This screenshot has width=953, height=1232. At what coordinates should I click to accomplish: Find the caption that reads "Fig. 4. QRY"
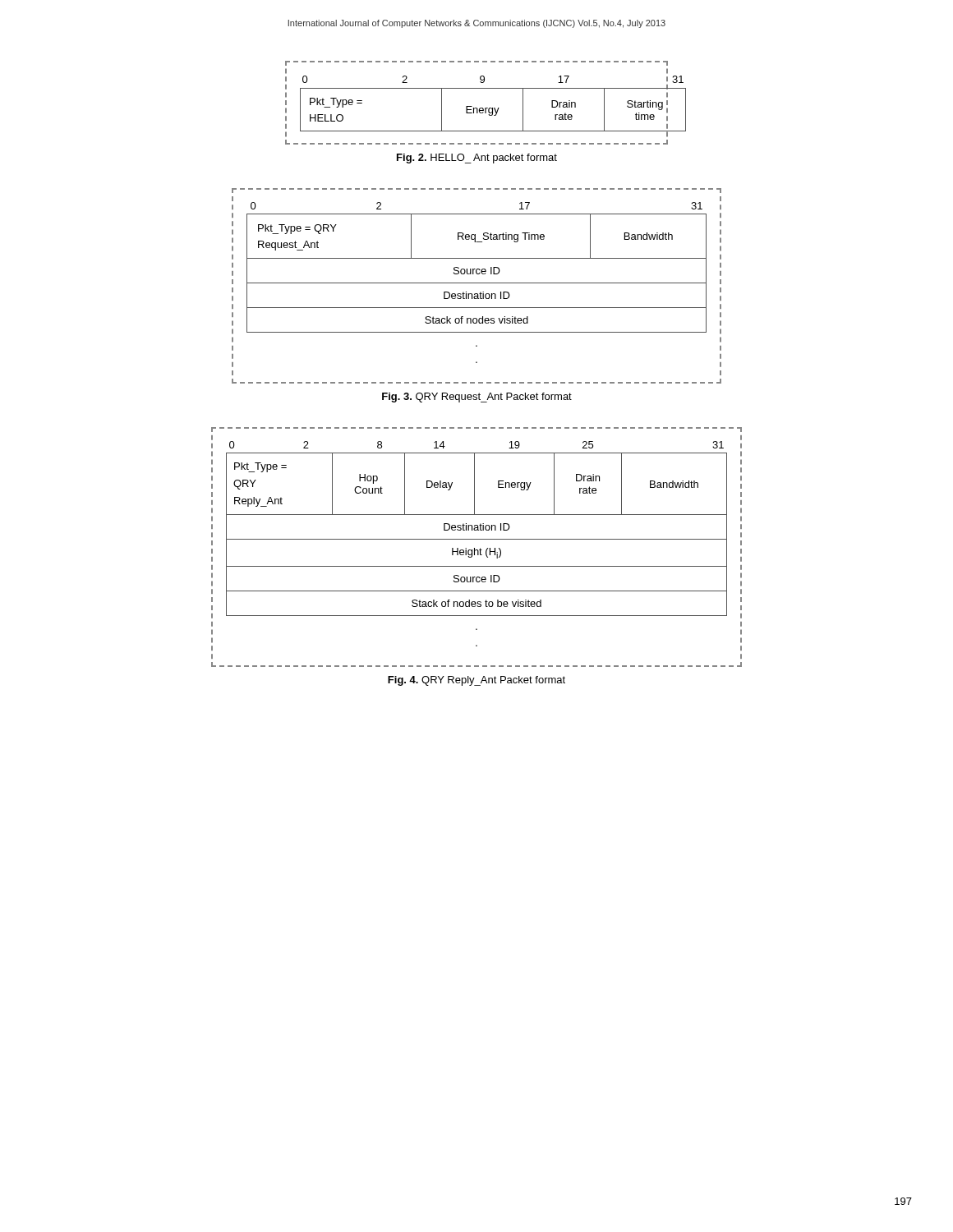pos(476,680)
